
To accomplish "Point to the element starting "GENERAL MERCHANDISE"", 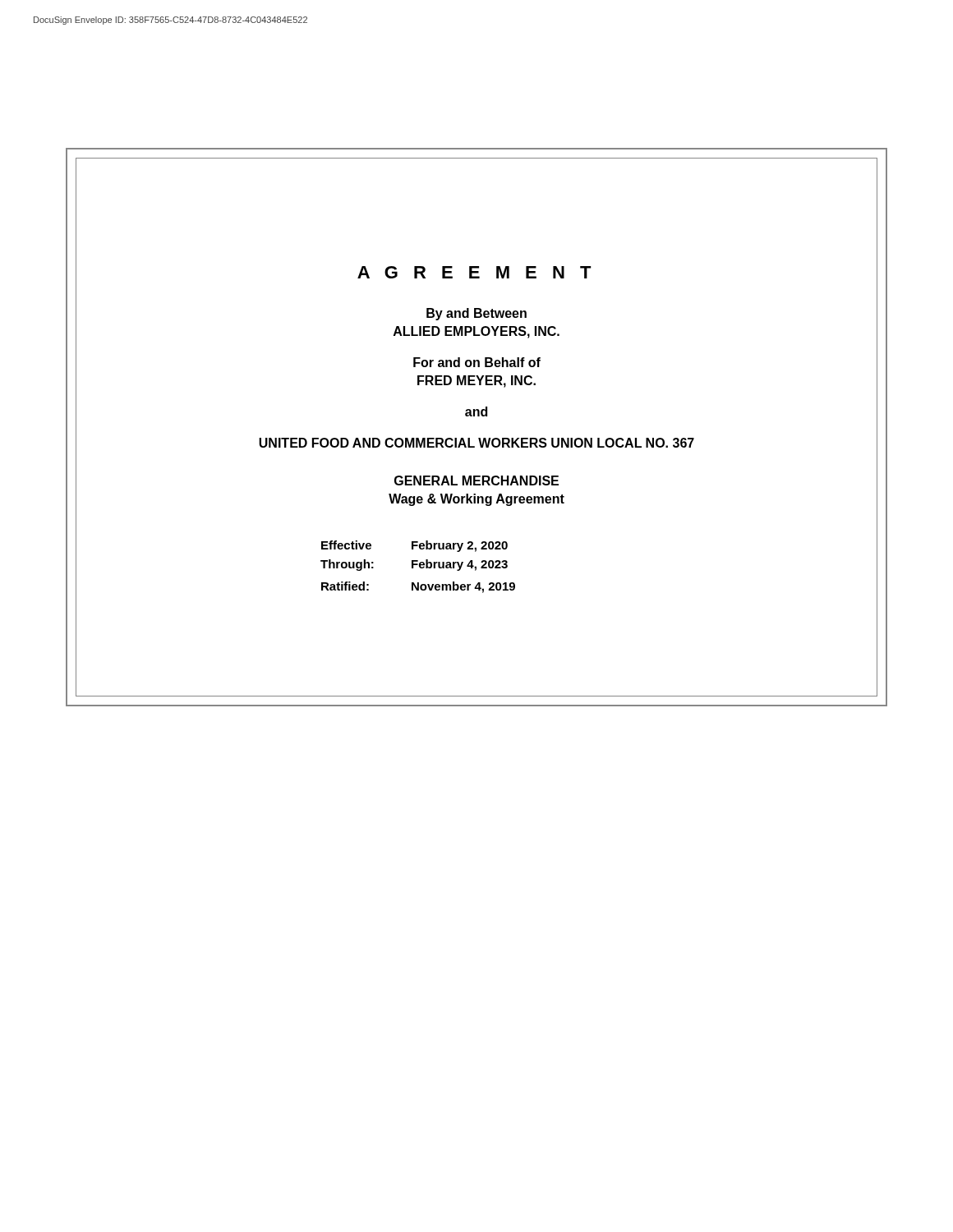I will point(476,480).
